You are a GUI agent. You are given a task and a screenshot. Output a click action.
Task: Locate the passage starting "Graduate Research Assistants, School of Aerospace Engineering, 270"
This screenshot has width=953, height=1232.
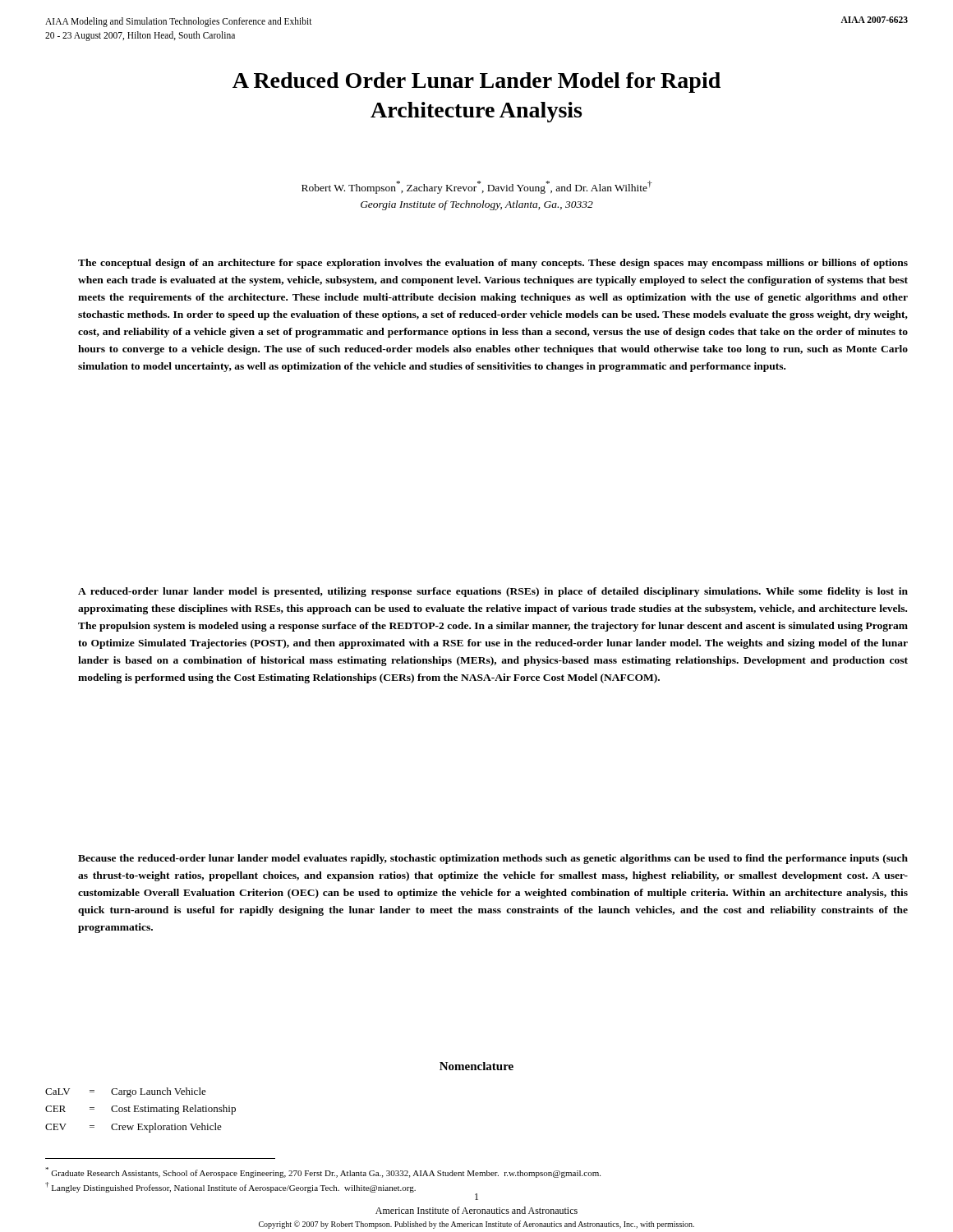pyautogui.click(x=323, y=1179)
